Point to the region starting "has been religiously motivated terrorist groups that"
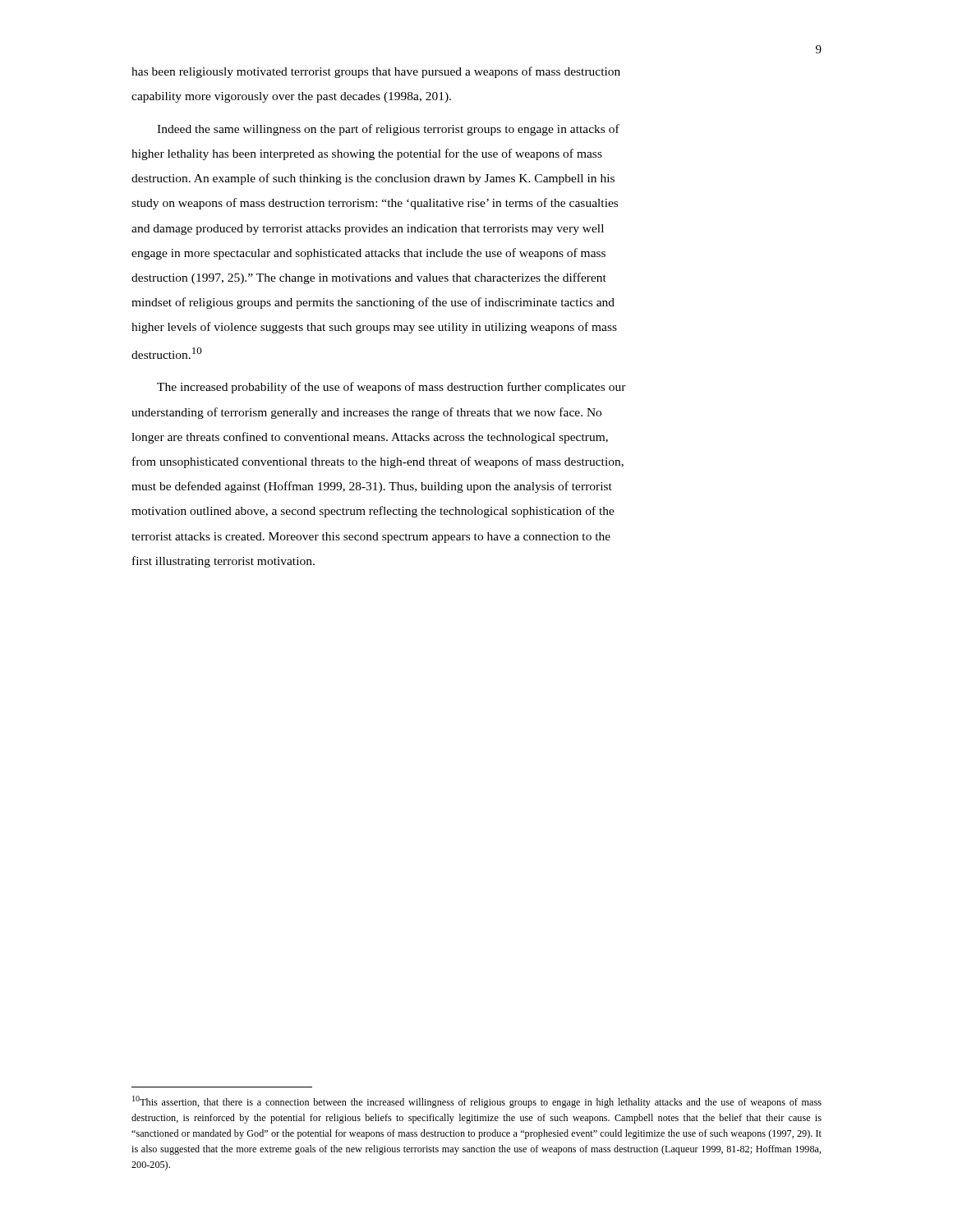953x1232 pixels. (x=476, y=84)
